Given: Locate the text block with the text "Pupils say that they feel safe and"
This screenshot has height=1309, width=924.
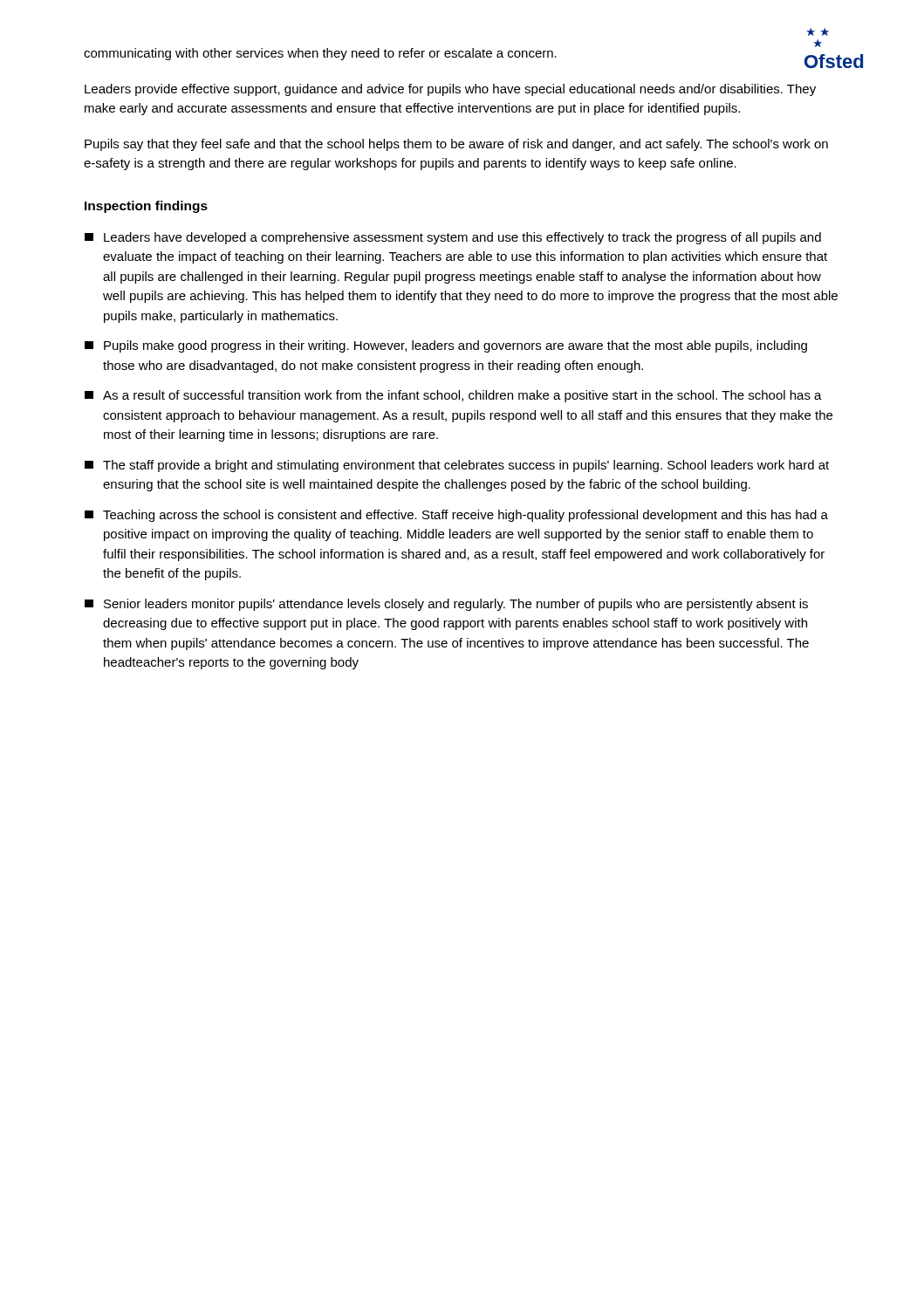Looking at the screenshot, I should pyautogui.click(x=456, y=153).
